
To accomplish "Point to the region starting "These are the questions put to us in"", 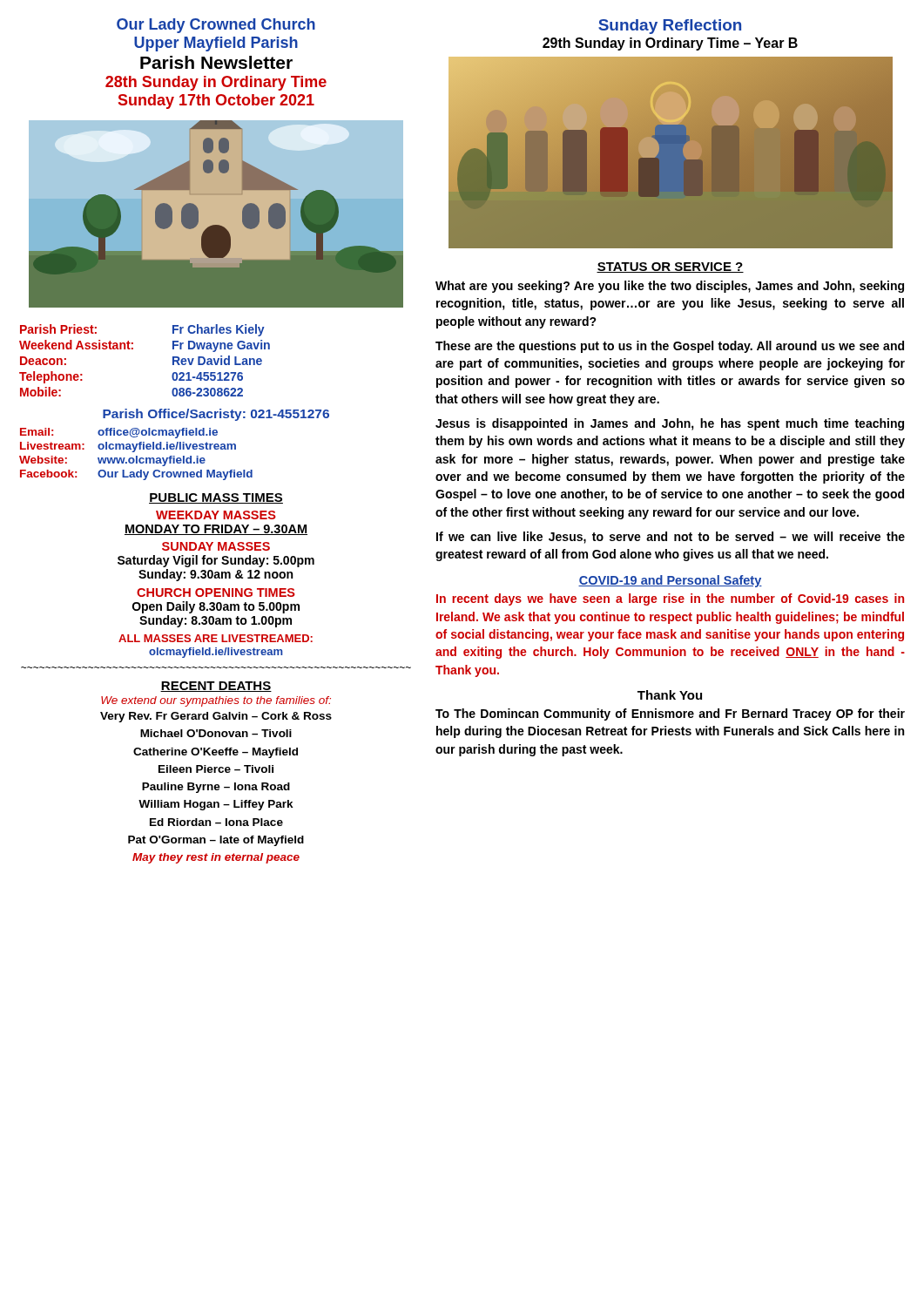I will click(670, 372).
